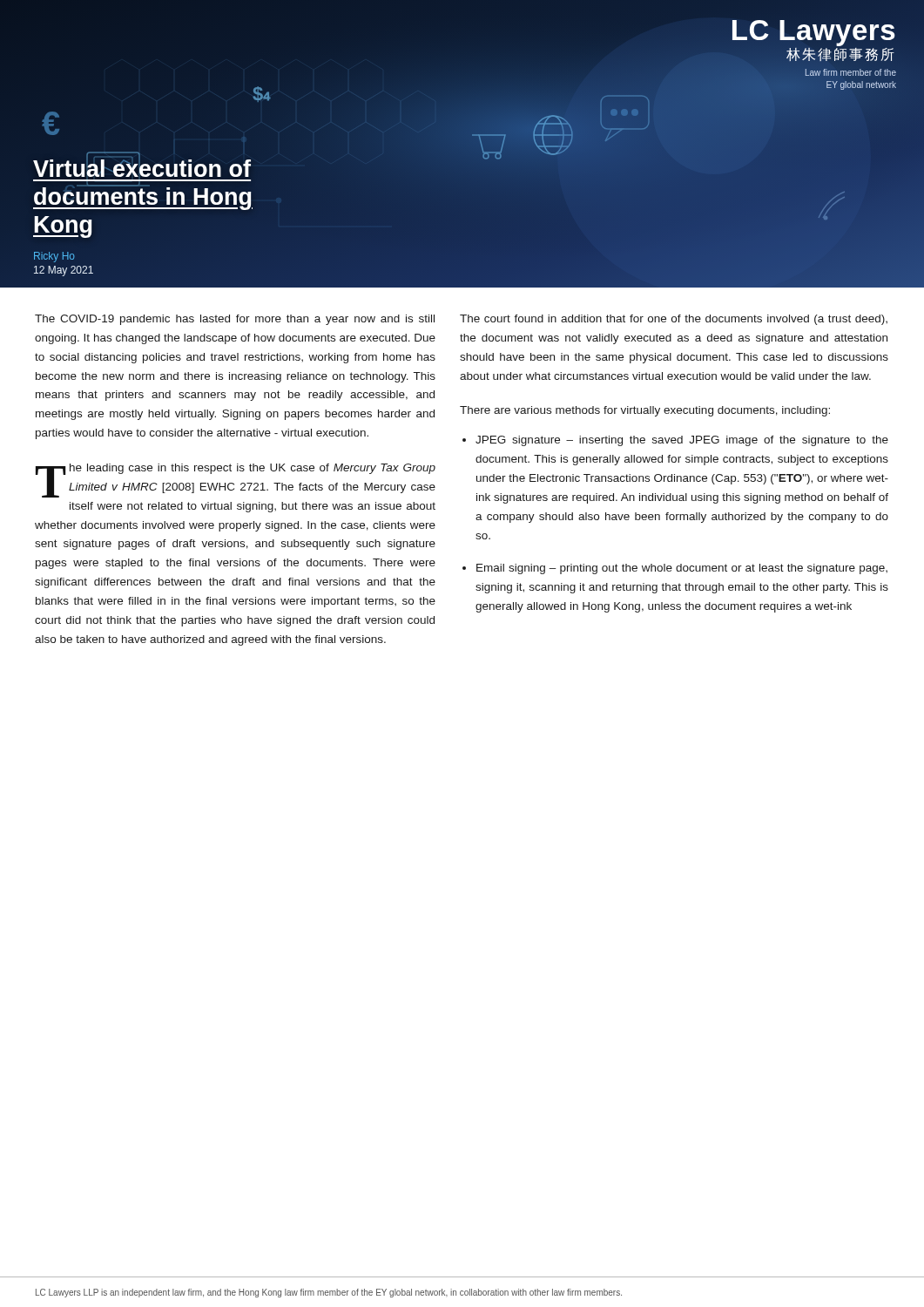Locate the text containing "12 May 2021"

63,270
